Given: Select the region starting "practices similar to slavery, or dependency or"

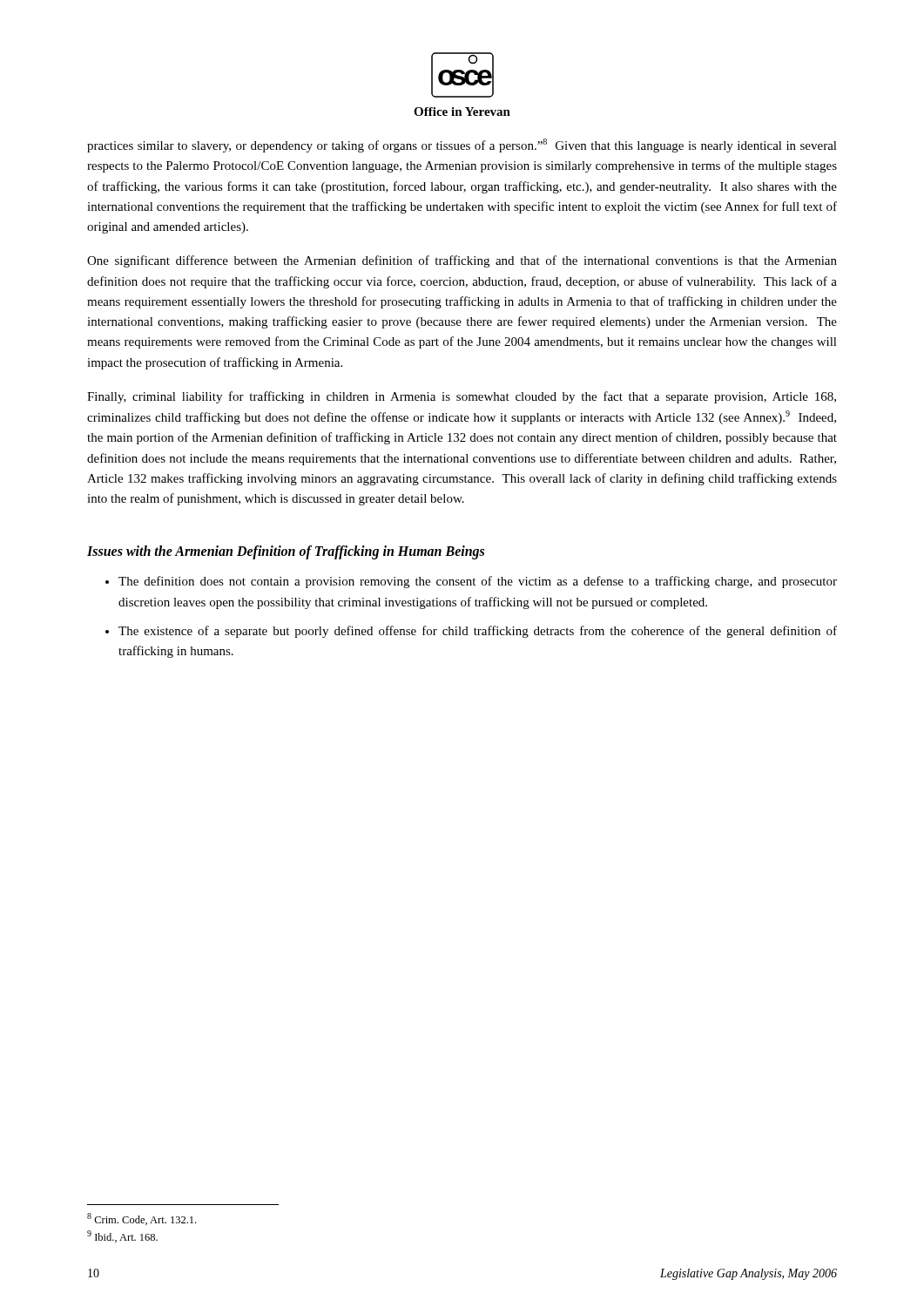Looking at the screenshot, I should [462, 186].
